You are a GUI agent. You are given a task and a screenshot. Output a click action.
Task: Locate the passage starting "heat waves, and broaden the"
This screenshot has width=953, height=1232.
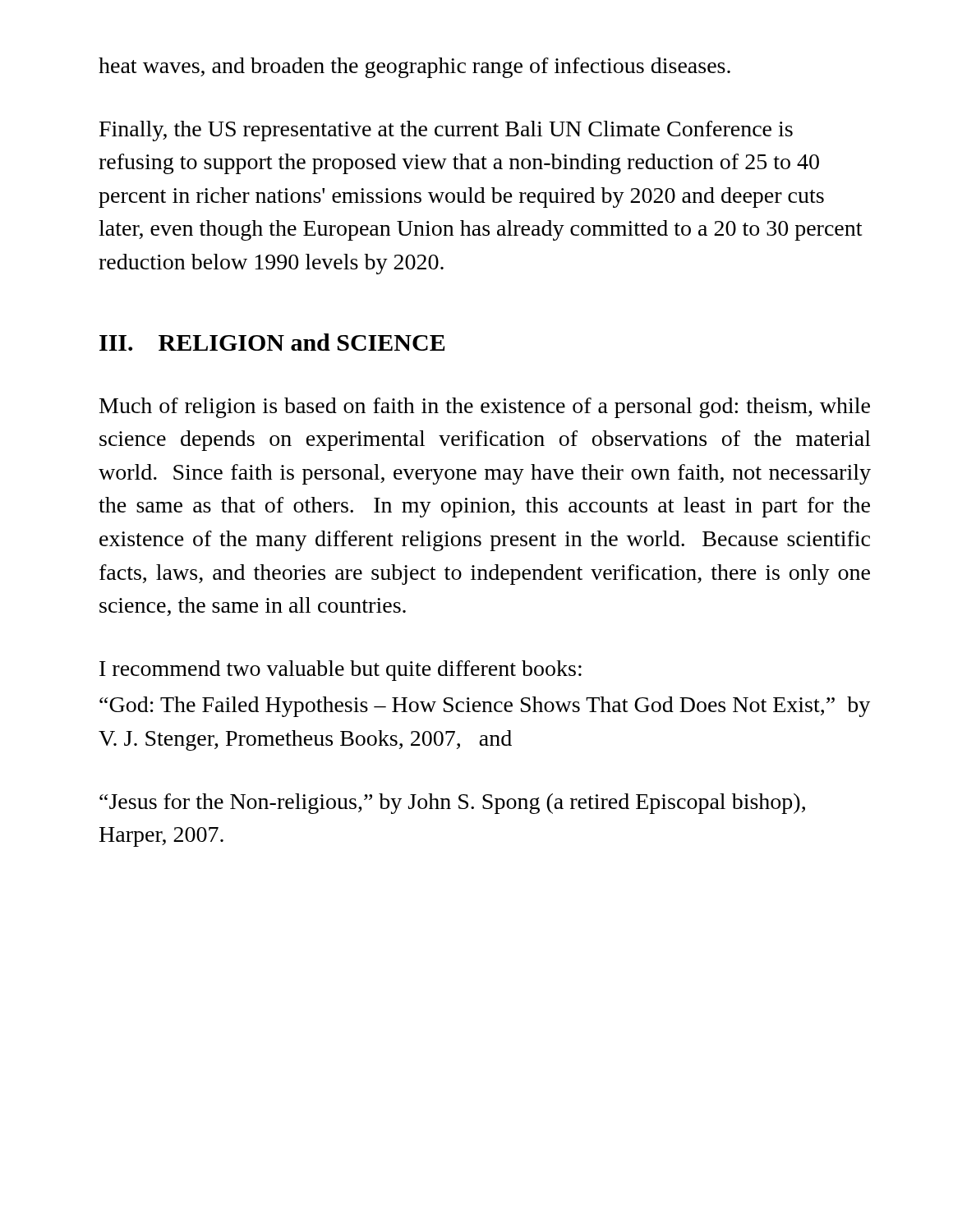(415, 65)
